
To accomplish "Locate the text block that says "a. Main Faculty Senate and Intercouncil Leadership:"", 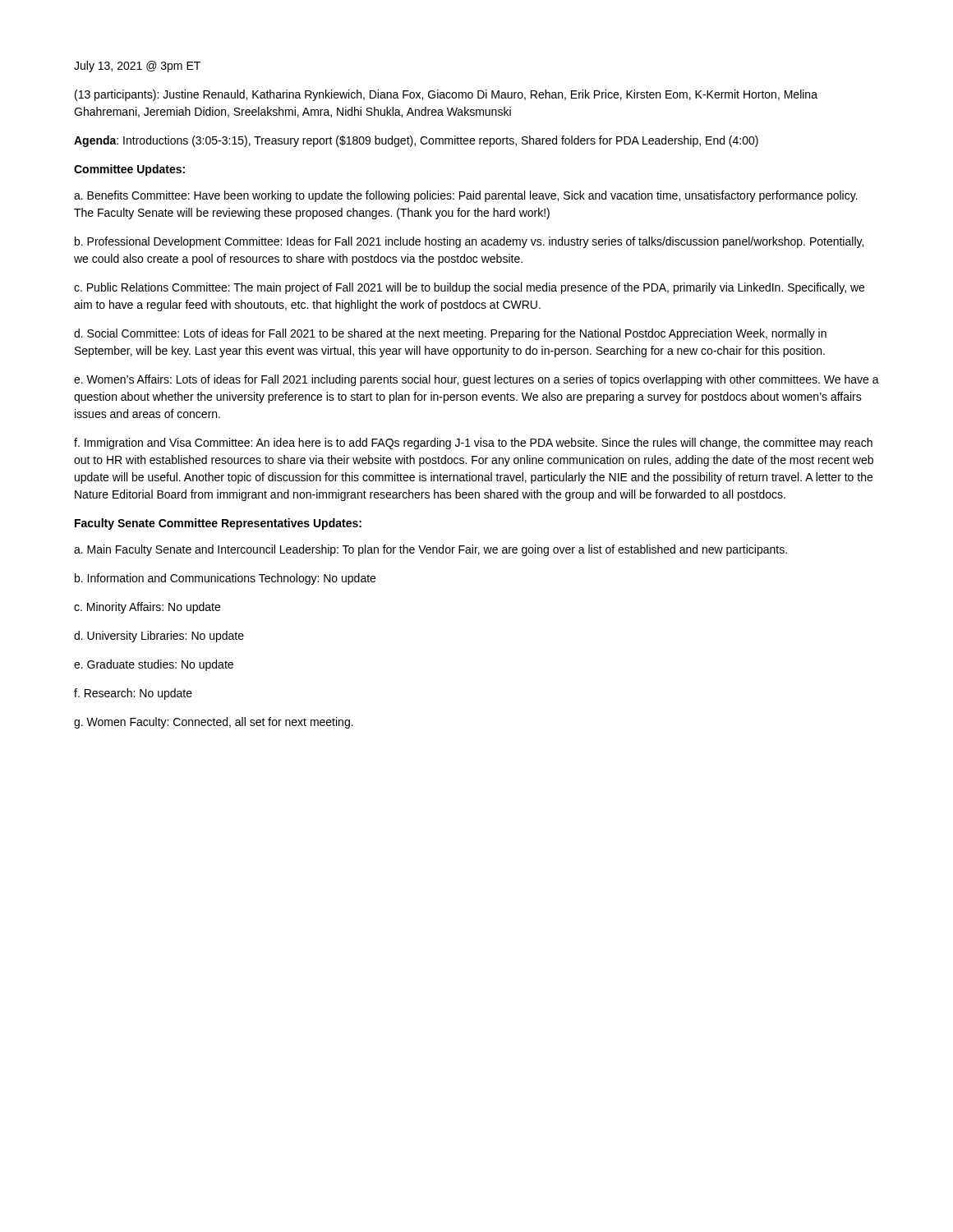I will tap(431, 549).
